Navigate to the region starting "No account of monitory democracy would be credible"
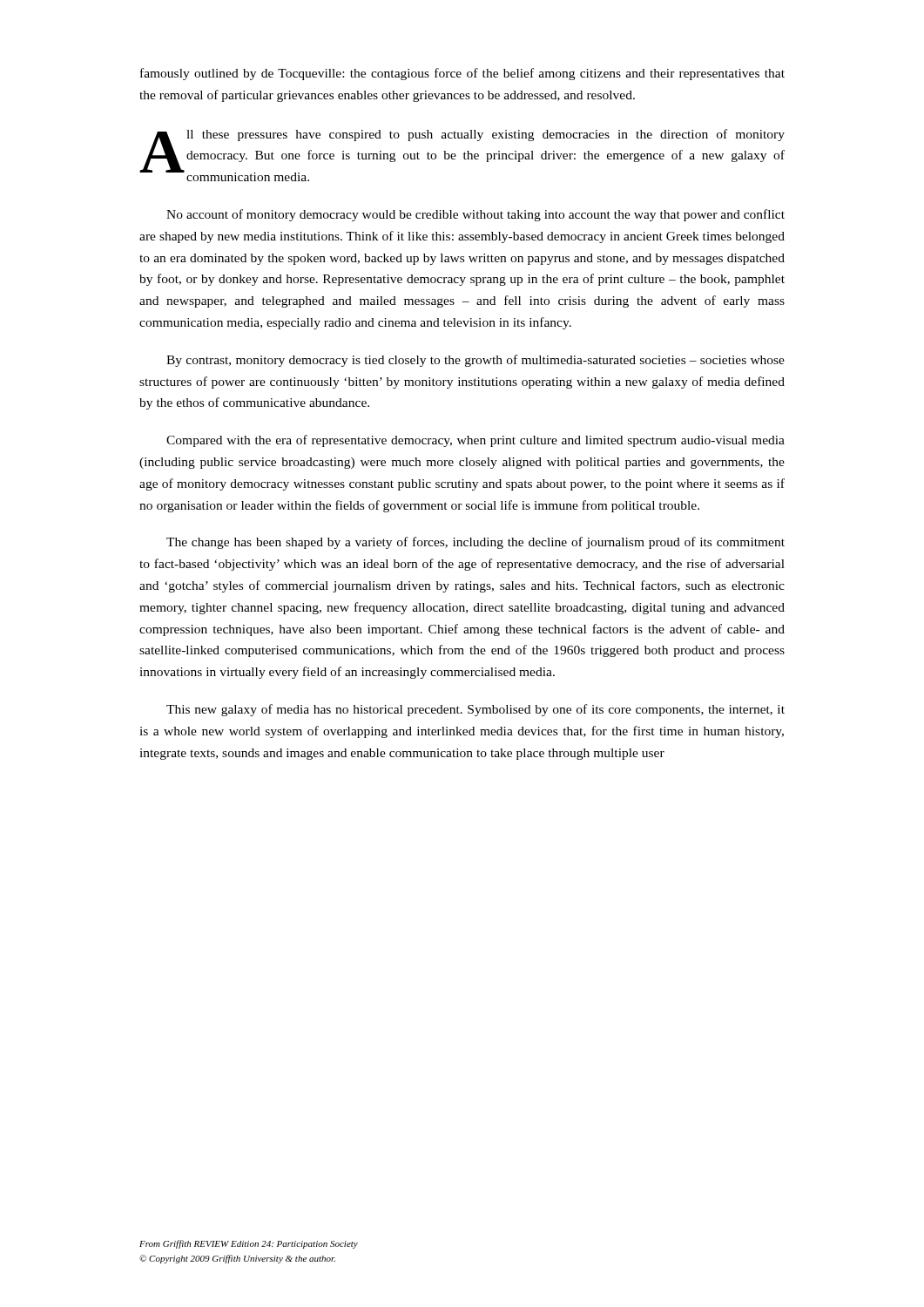This screenshot has height=1307, width=924. pos(462,268)
